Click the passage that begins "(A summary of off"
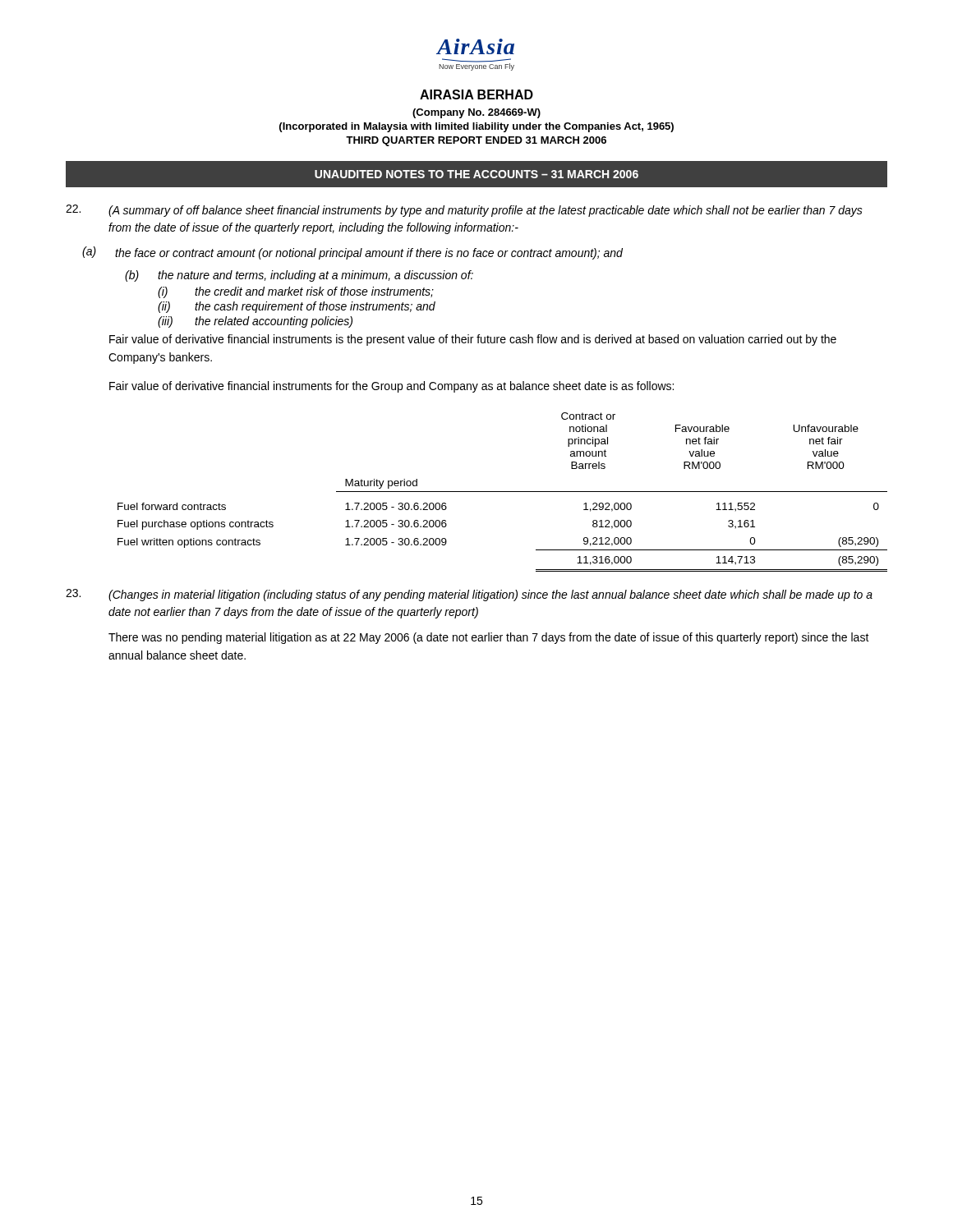Image resolution: width=953 pixels, height=1232 pixels. (485, 219)
